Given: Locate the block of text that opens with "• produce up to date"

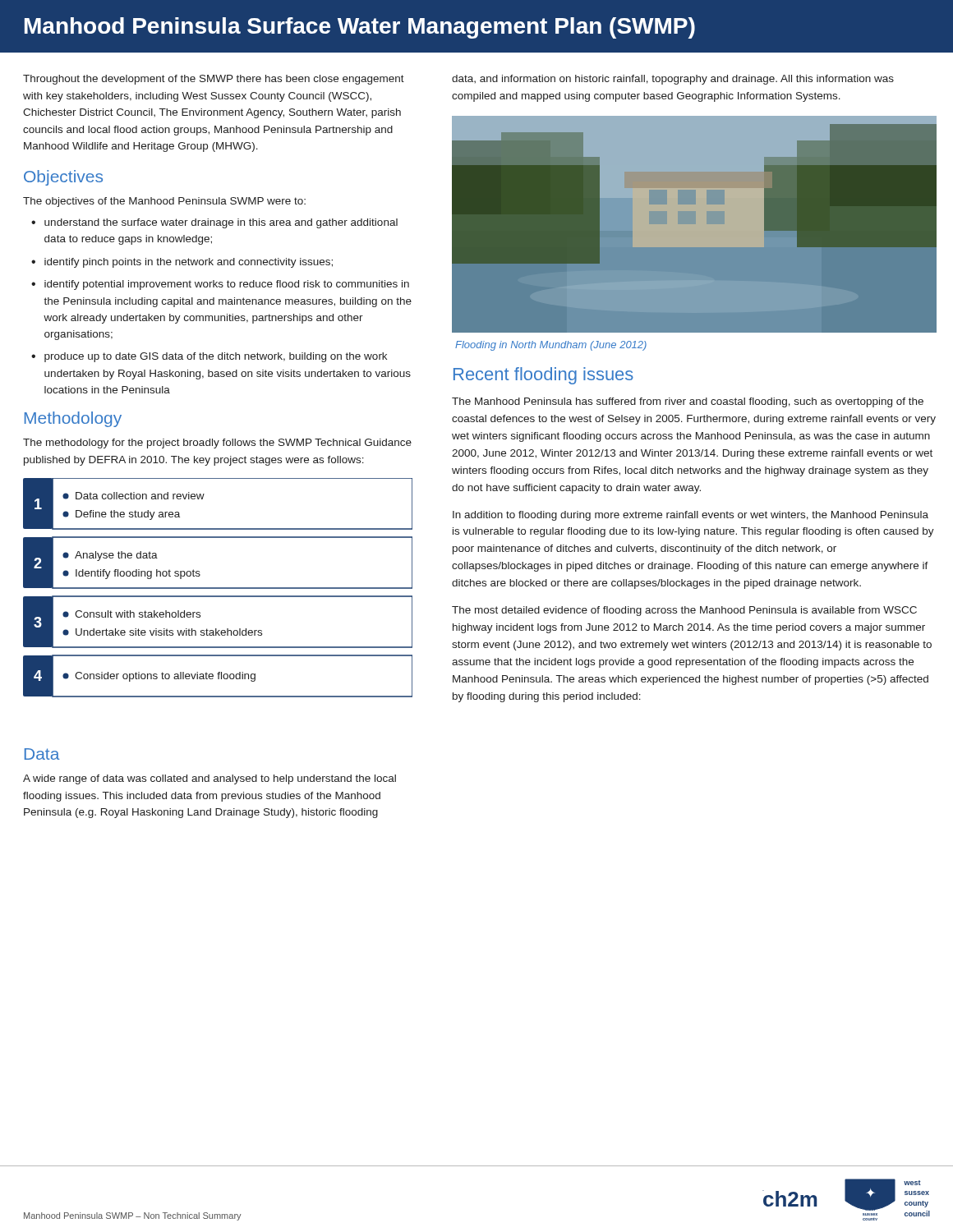Looking at the screenshot, I should (222, 373).
